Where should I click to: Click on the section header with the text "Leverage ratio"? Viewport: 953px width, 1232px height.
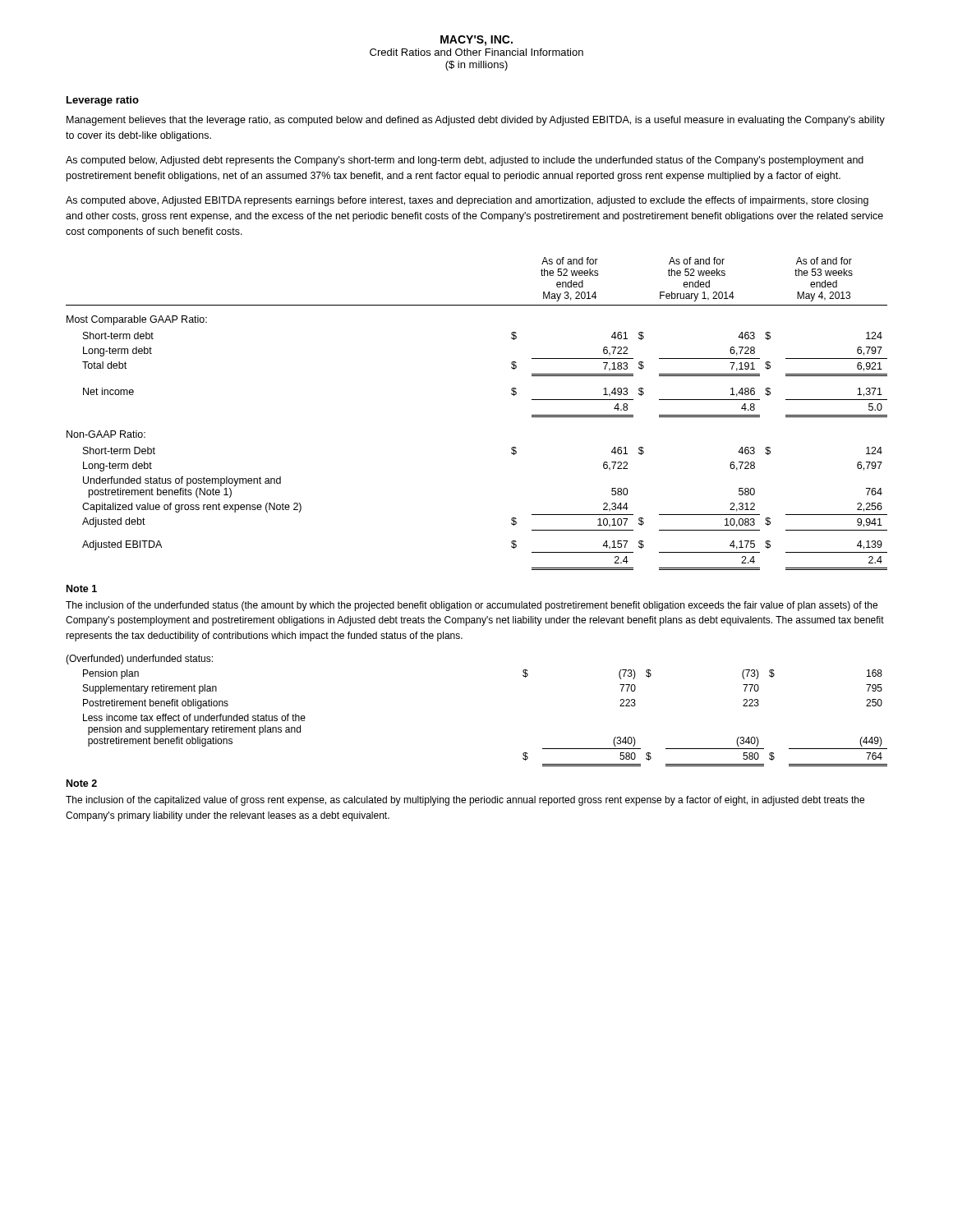pos(102,100)
